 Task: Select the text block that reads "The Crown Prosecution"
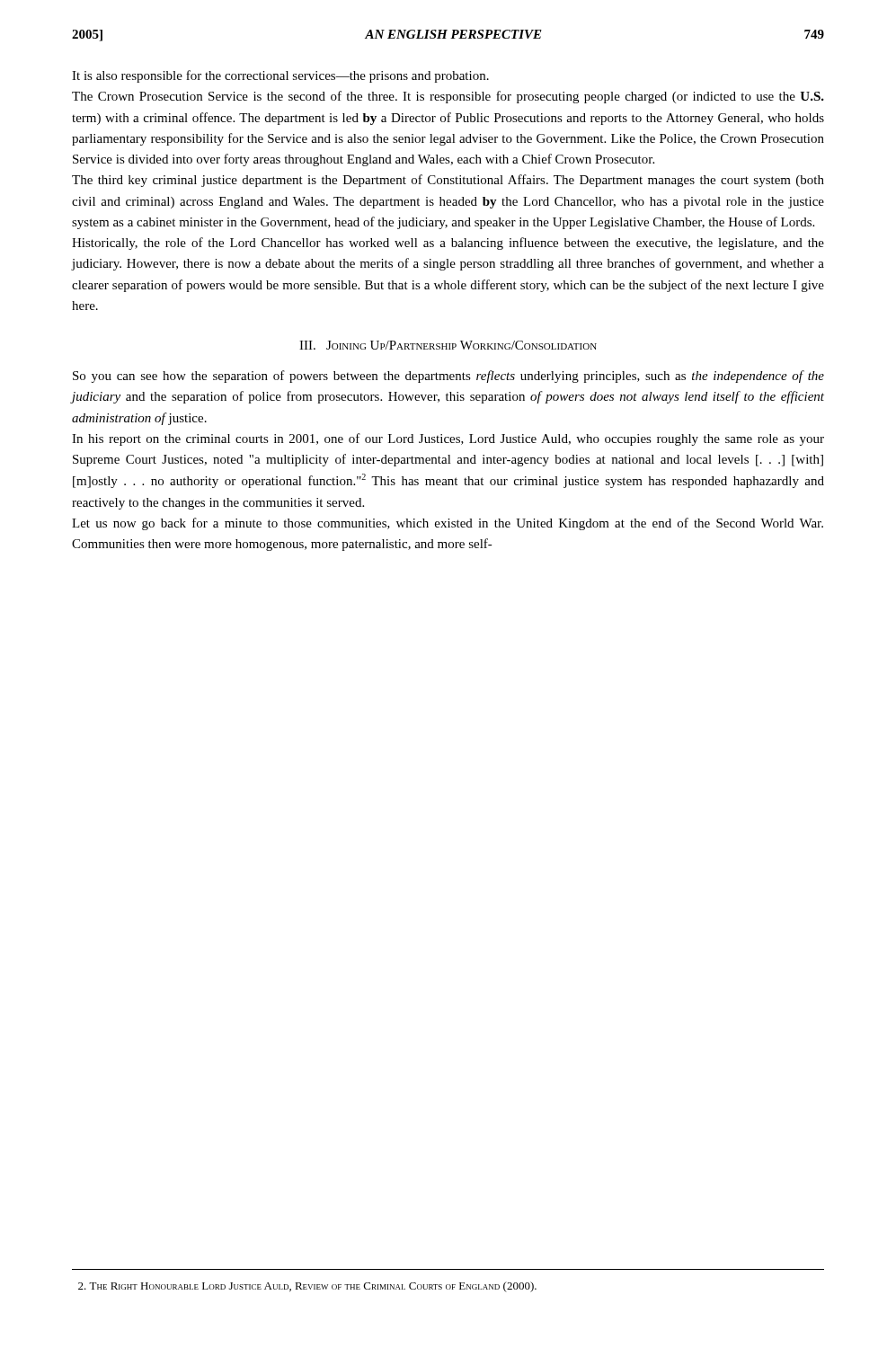448,128
